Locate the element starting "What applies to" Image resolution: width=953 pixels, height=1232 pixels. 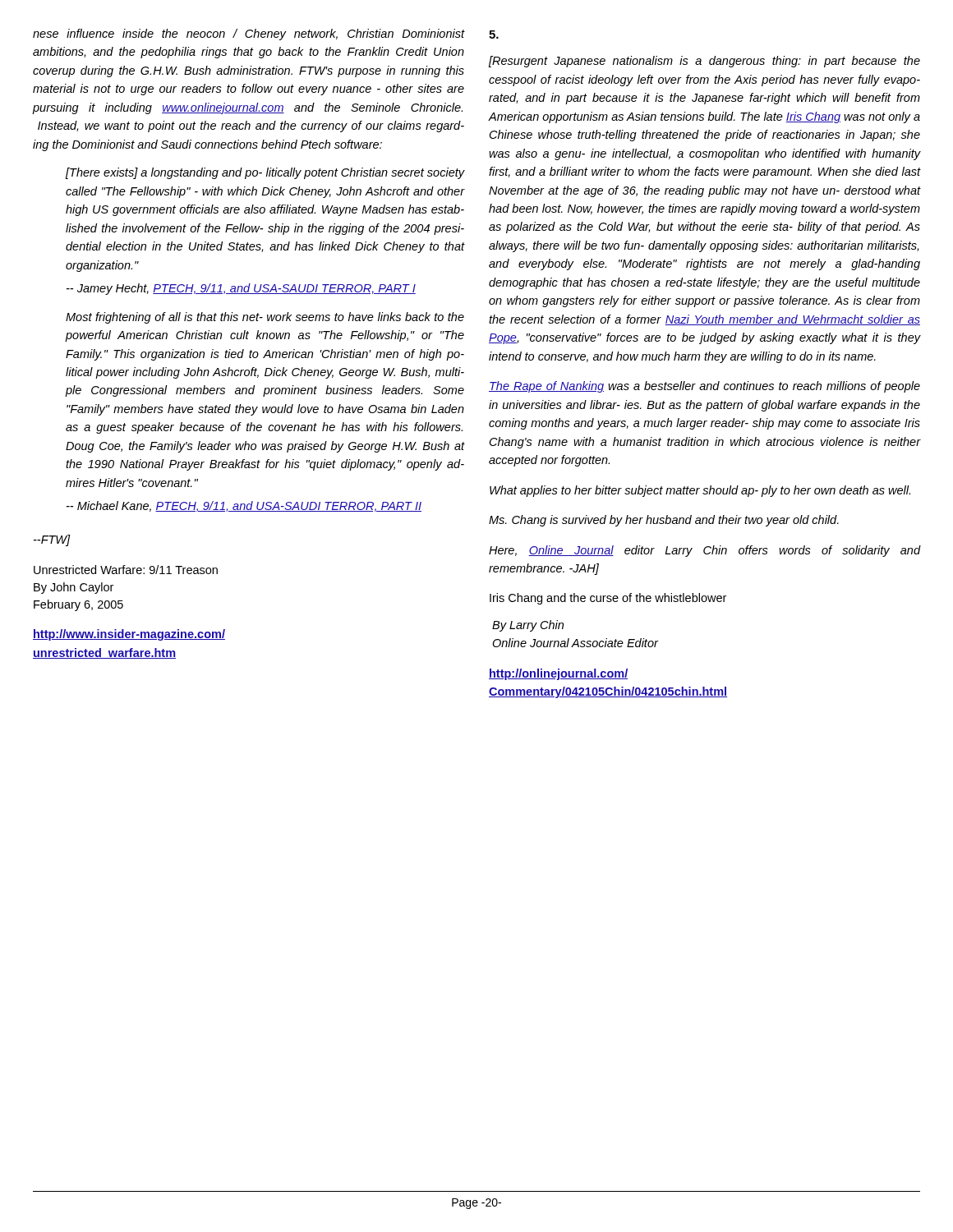pyautogui.click(x=700, y=490)
